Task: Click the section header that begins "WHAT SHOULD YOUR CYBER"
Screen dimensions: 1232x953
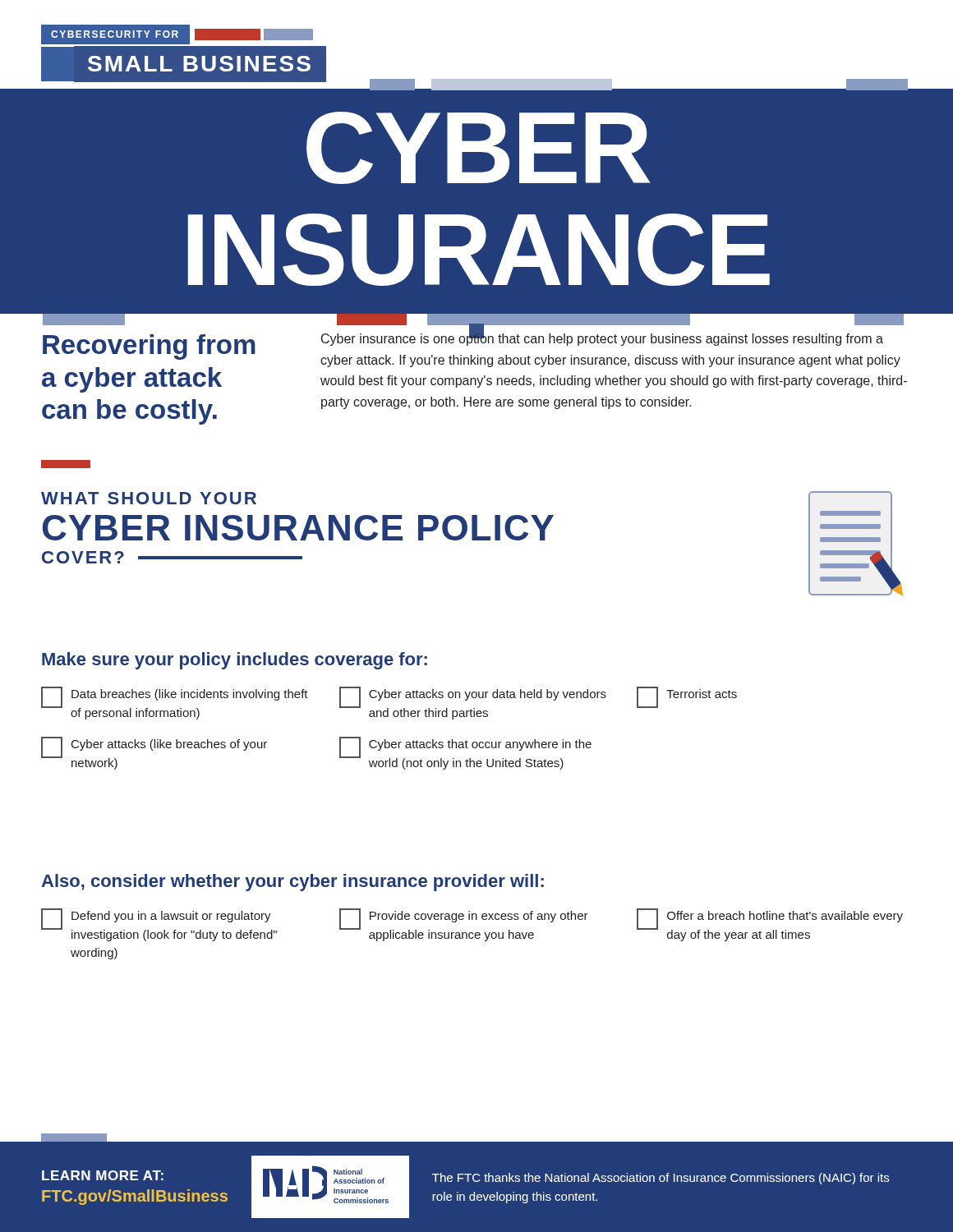Action: pos(320,528)
